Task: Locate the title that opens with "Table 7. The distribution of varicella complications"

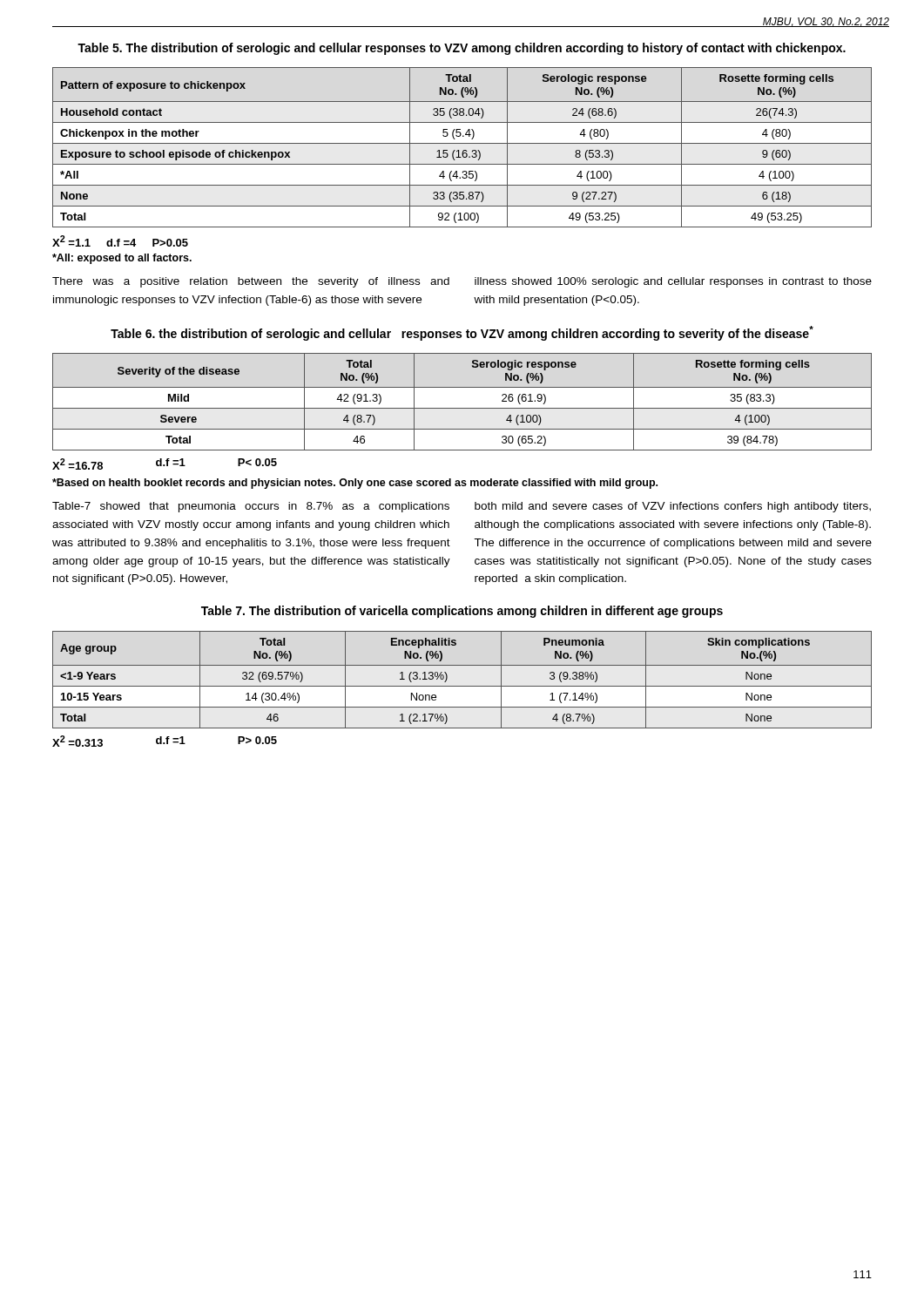Action: [462, 611]
